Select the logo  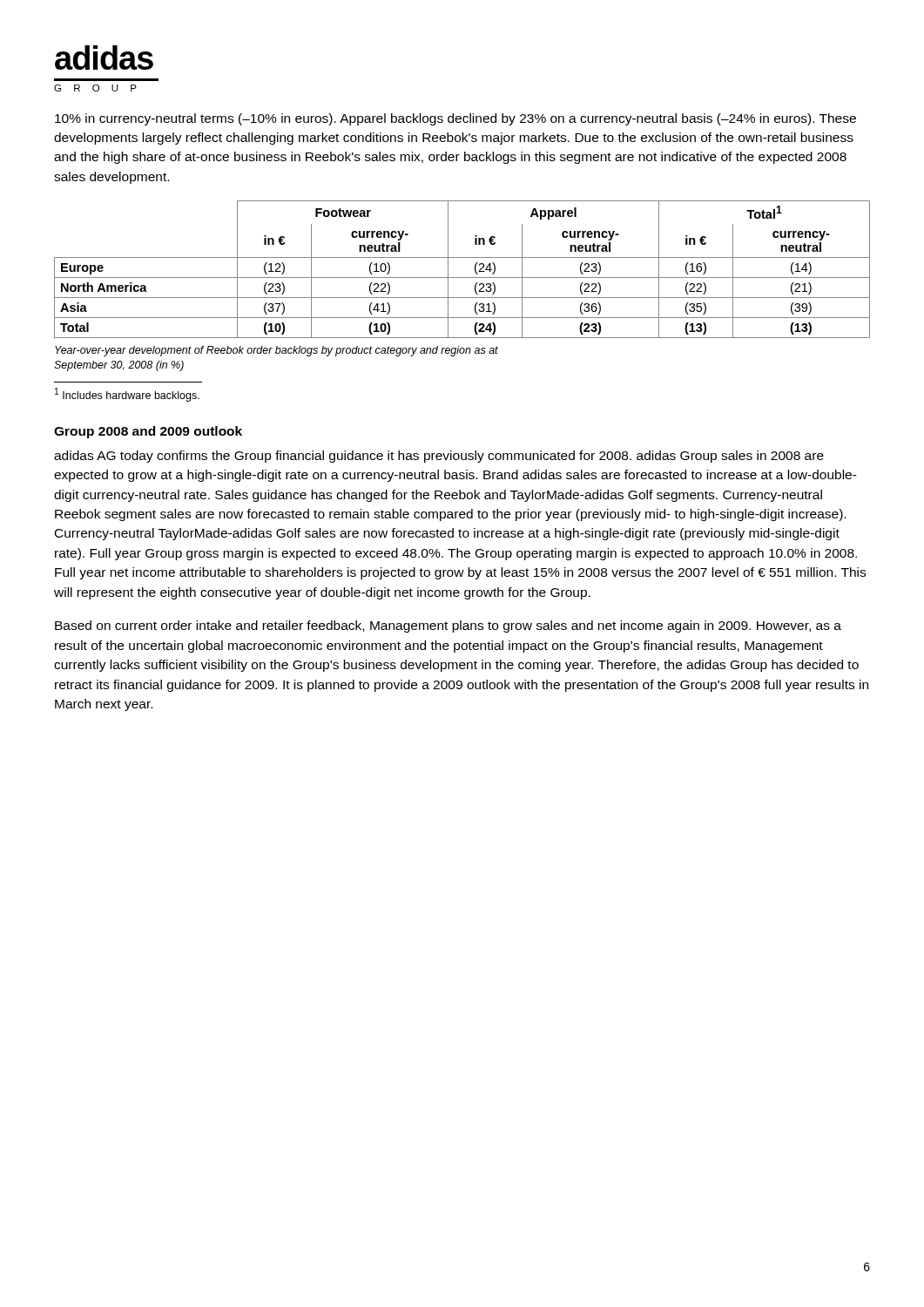pos(462,67)
